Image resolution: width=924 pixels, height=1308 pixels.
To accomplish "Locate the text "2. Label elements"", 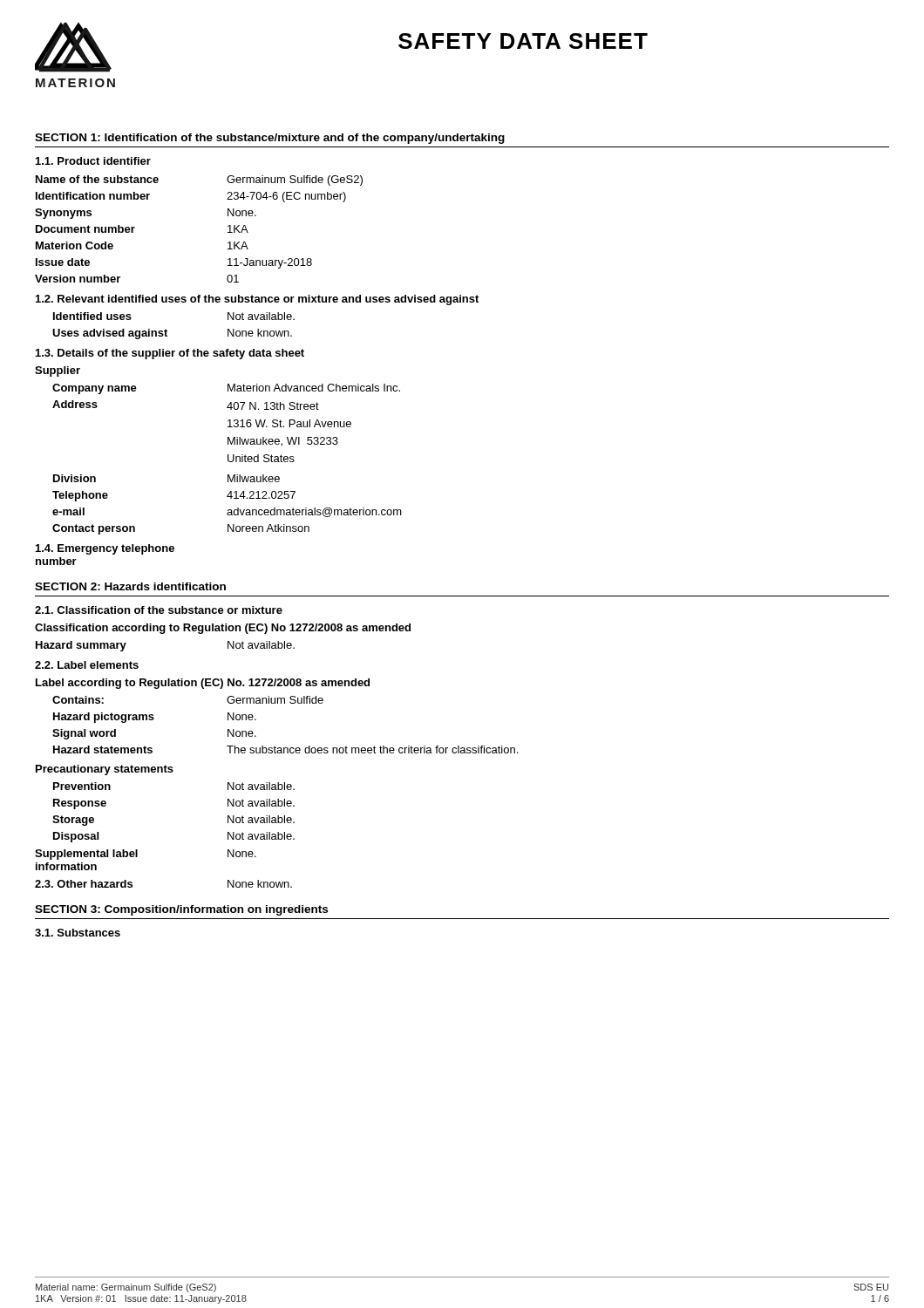I will pos(87,664).
